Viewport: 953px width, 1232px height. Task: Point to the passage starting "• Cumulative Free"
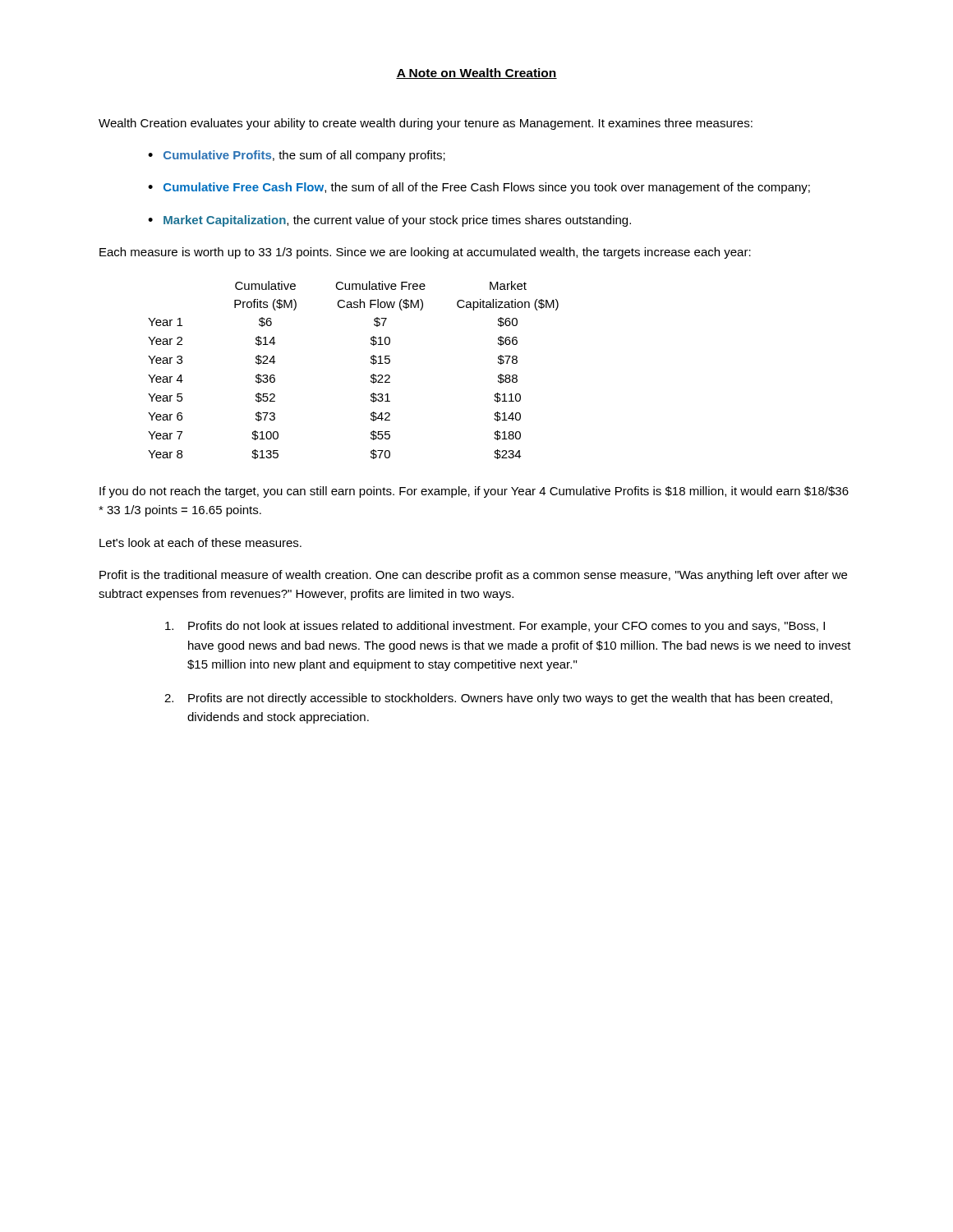[501, 188]
